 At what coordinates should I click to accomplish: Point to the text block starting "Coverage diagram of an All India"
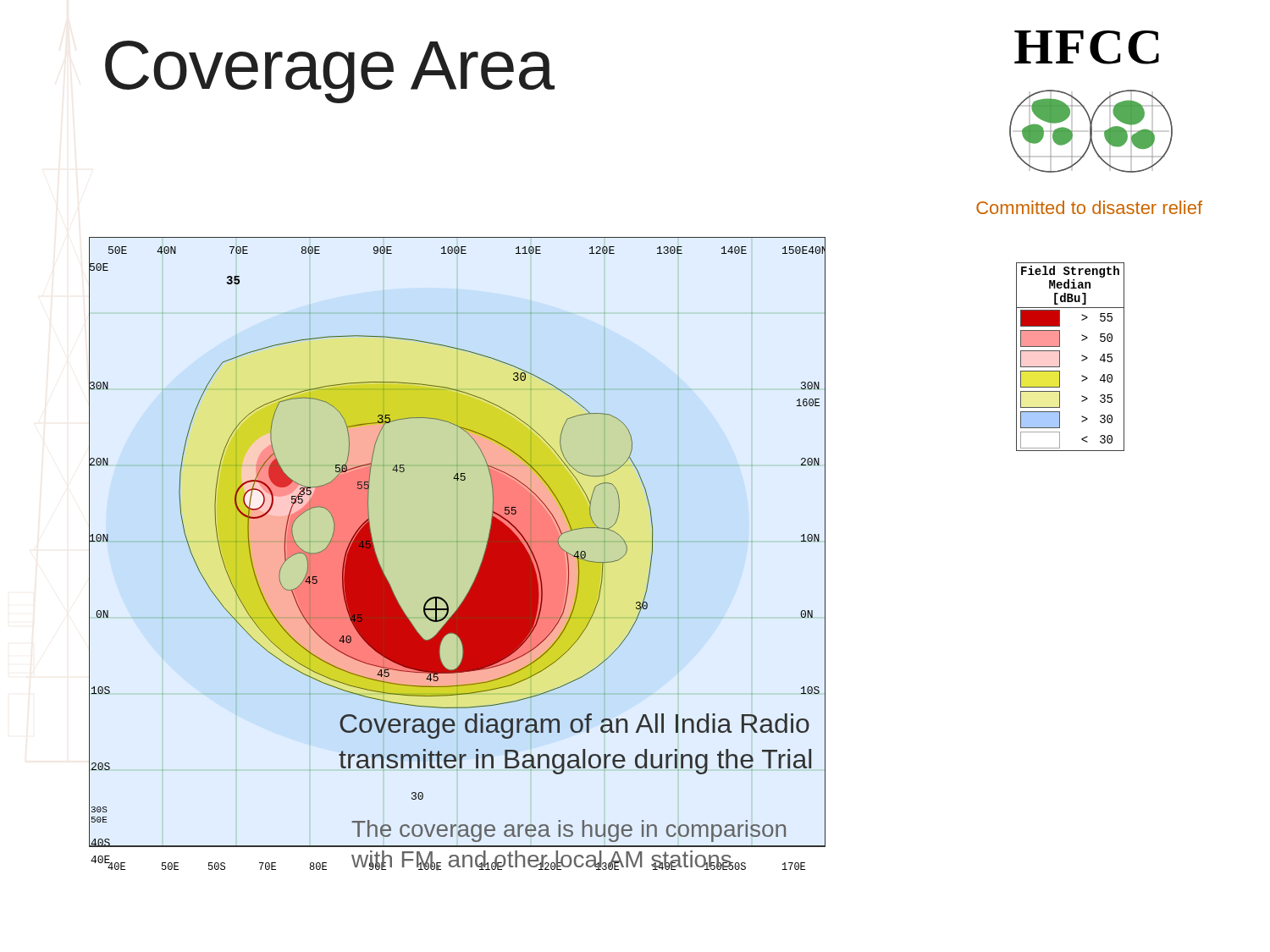tap(618, 742)
